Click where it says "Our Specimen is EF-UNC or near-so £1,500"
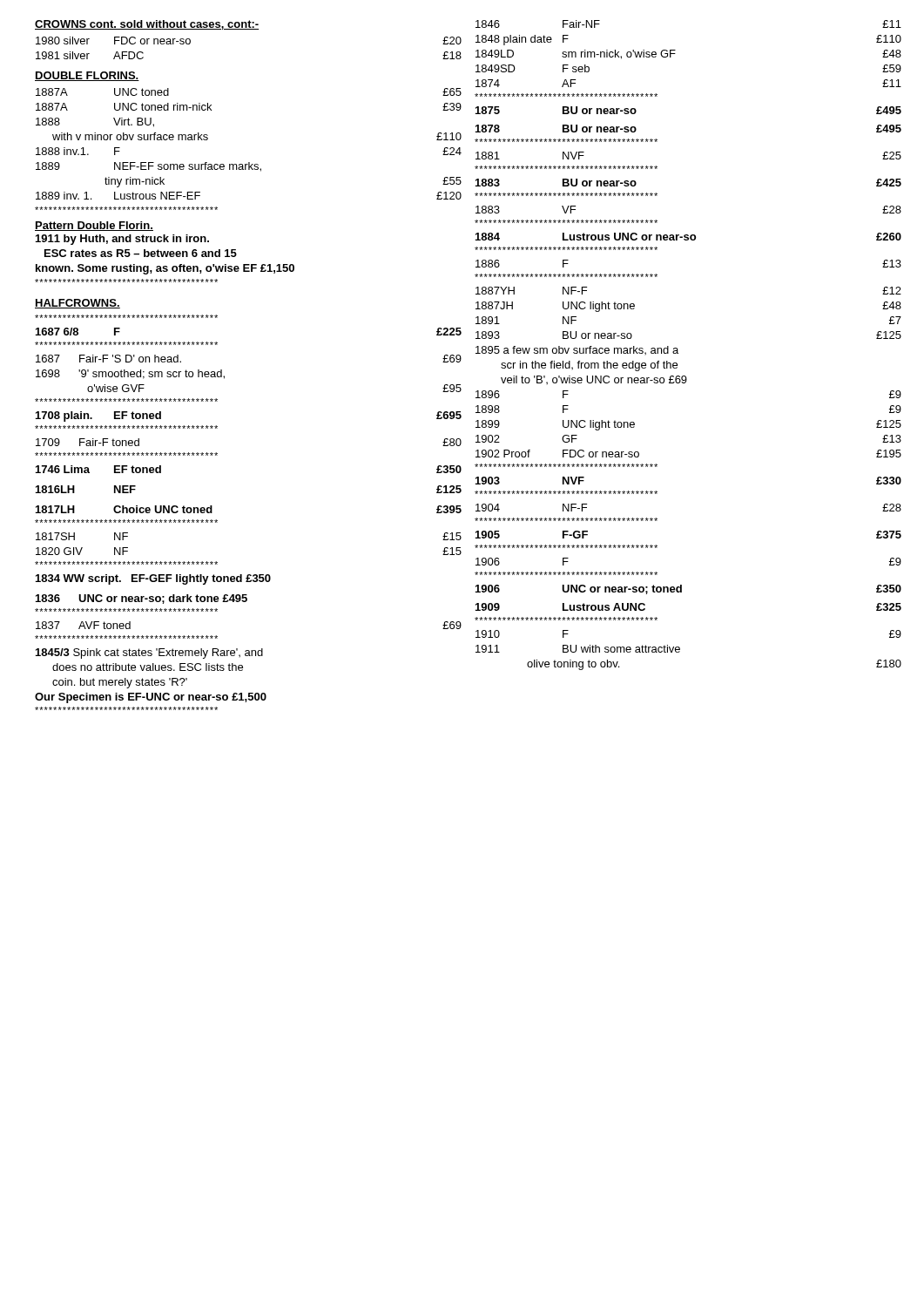This screenshot has width=924, height=1307. tap(151, 697)
